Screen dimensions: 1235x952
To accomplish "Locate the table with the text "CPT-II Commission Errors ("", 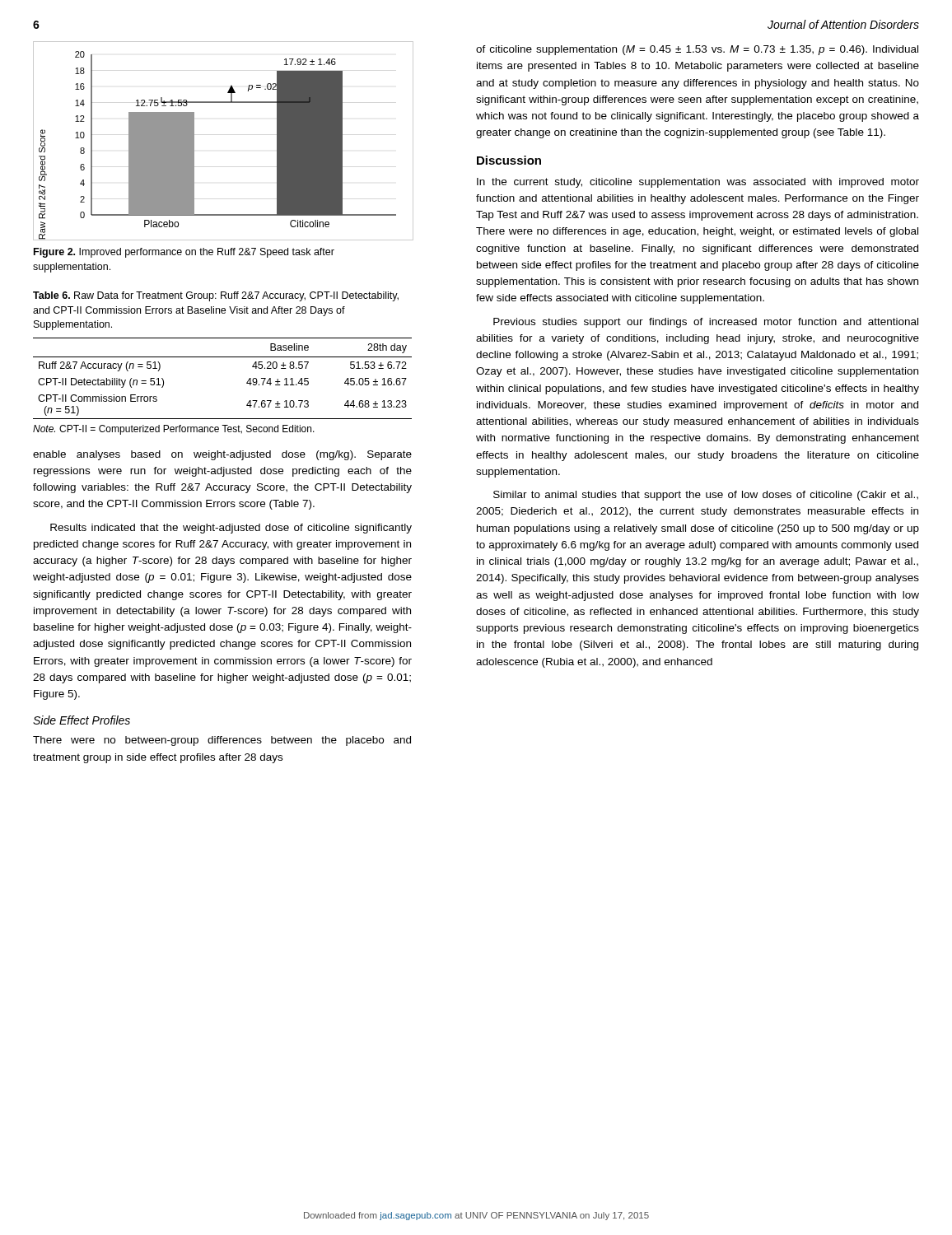I will 222,378.
